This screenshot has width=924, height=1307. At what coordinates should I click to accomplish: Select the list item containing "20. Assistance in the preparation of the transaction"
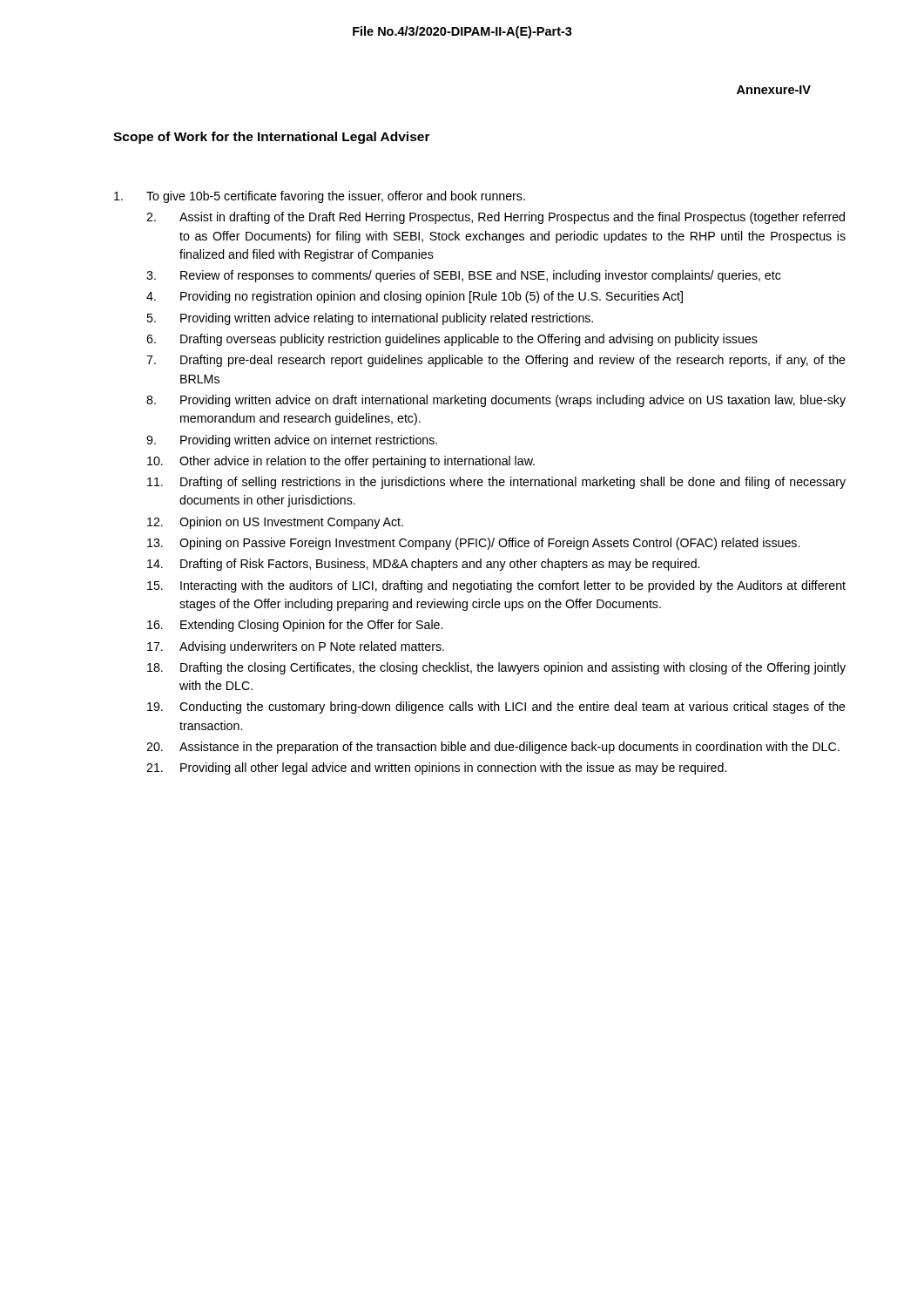click(493, 747)
